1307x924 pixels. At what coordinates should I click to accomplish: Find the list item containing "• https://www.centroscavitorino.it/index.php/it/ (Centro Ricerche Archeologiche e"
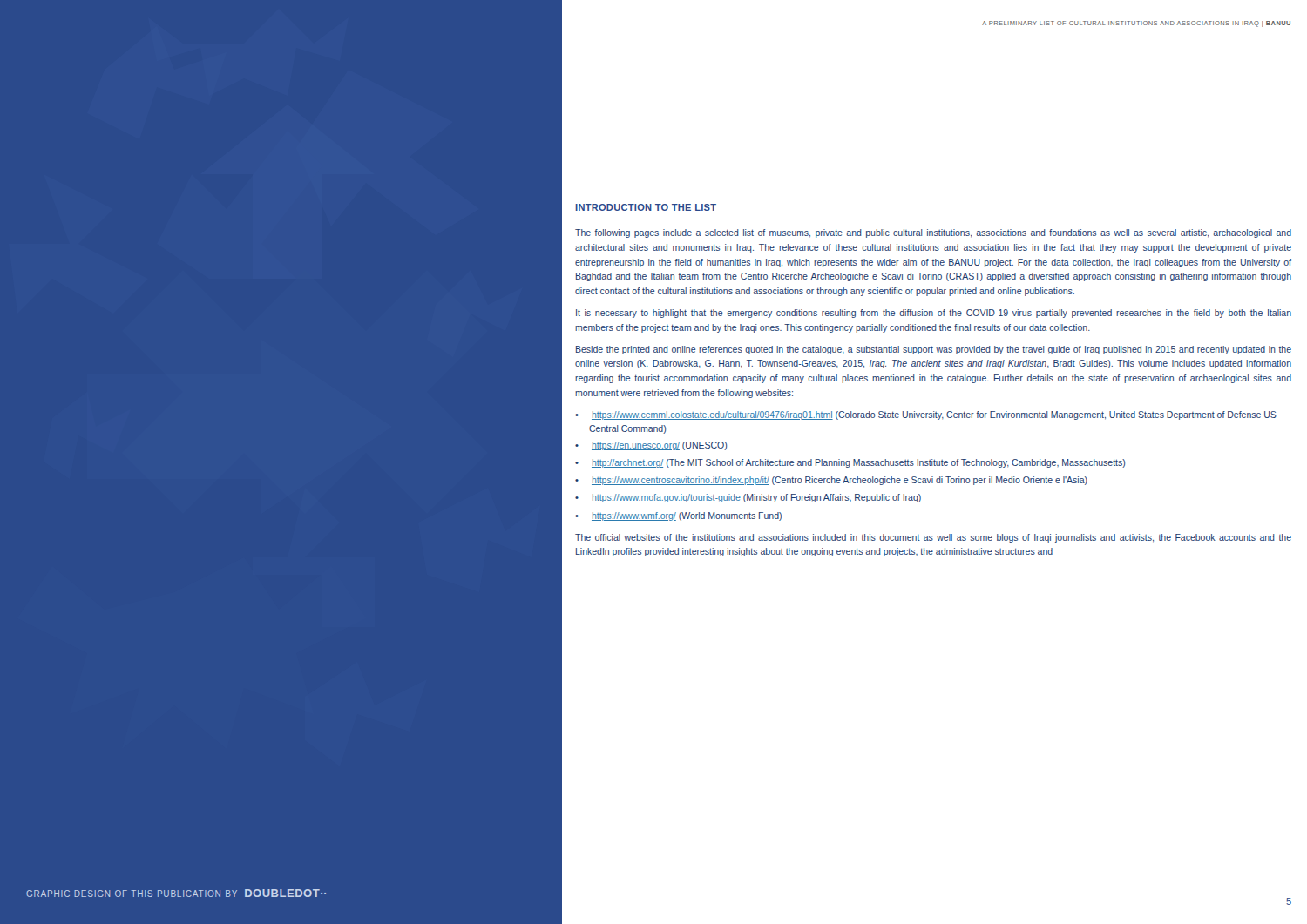[933, 481]
